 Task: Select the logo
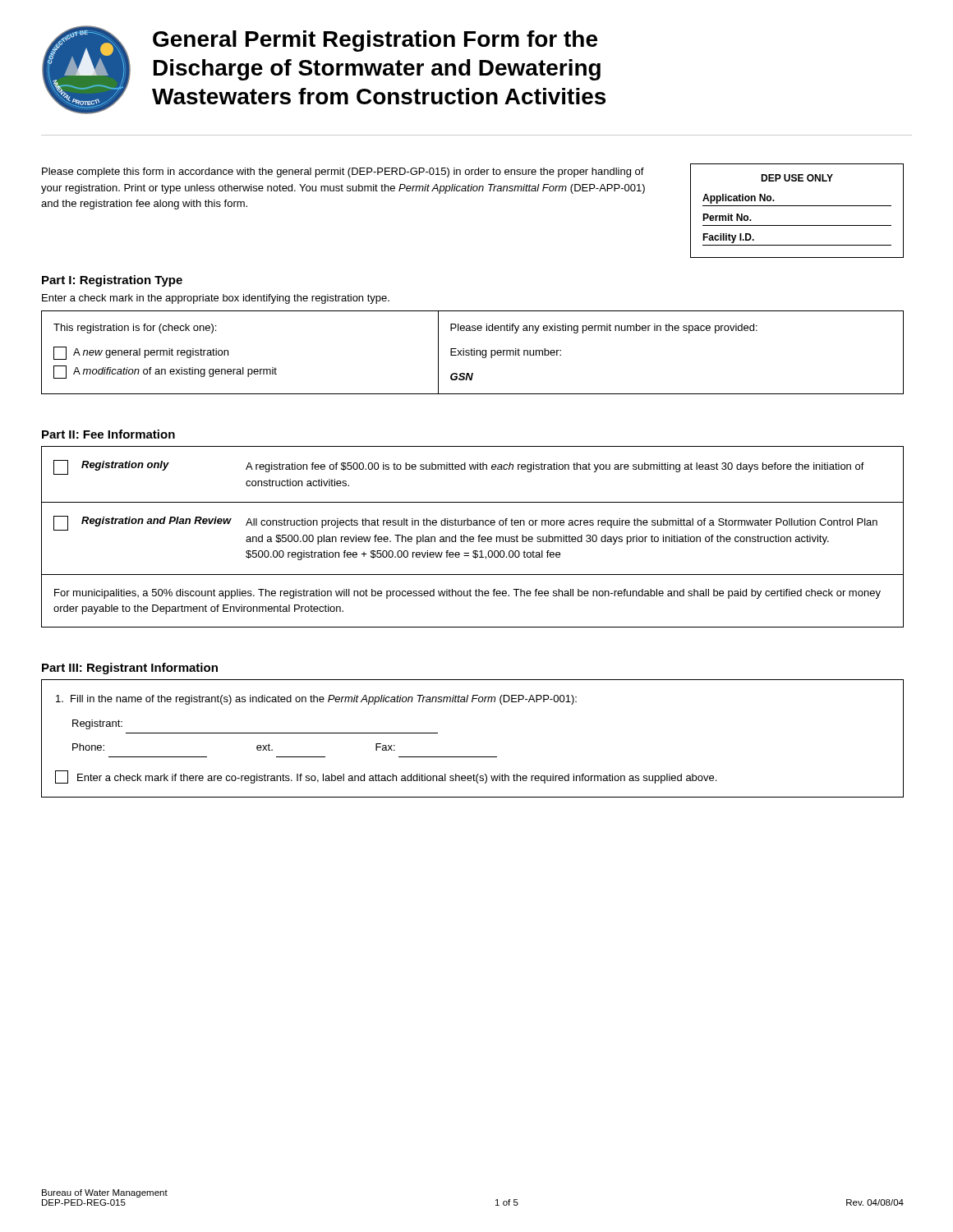tap(476, 62)
